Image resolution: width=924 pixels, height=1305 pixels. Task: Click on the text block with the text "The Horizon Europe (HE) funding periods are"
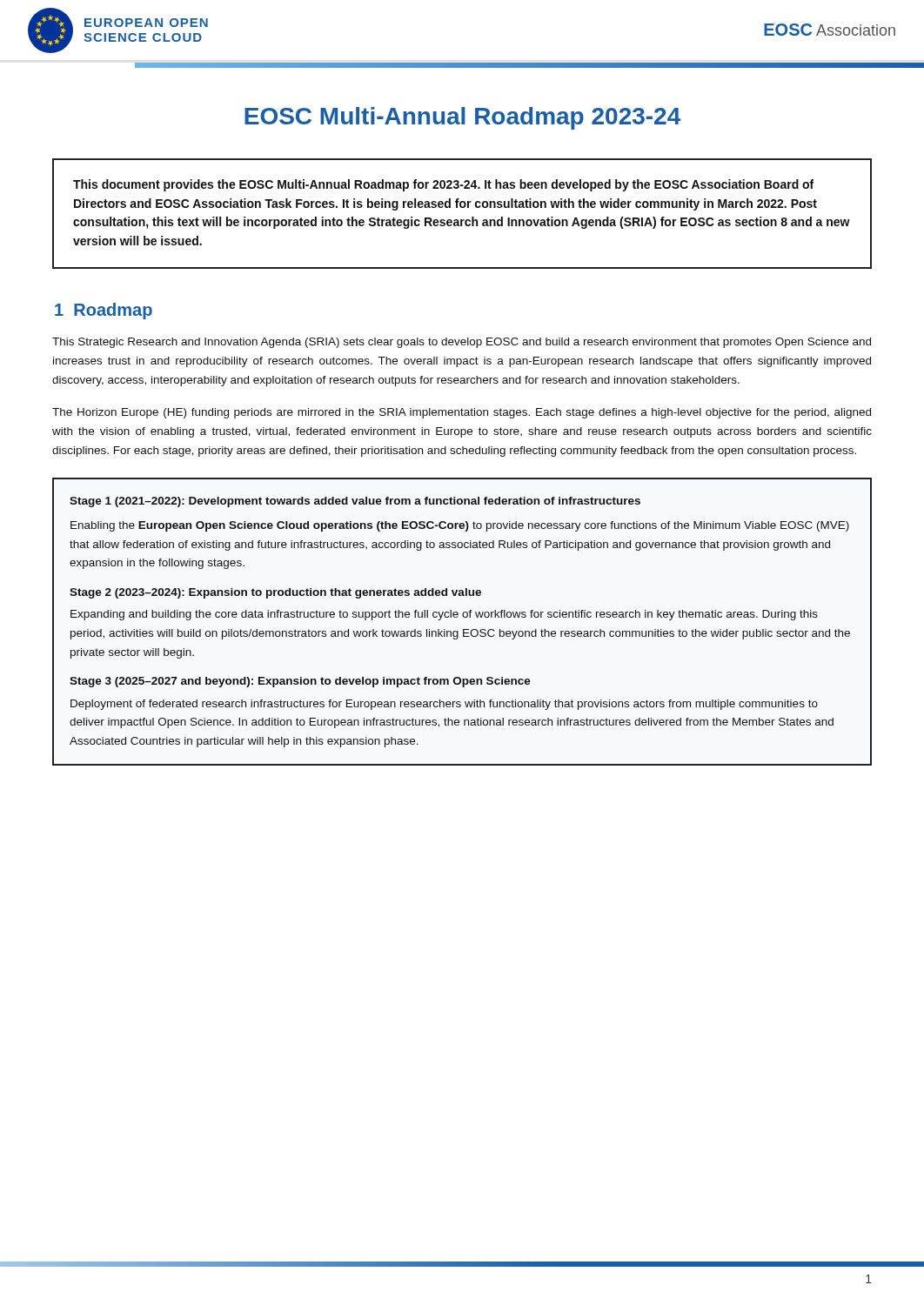[462, 431]
